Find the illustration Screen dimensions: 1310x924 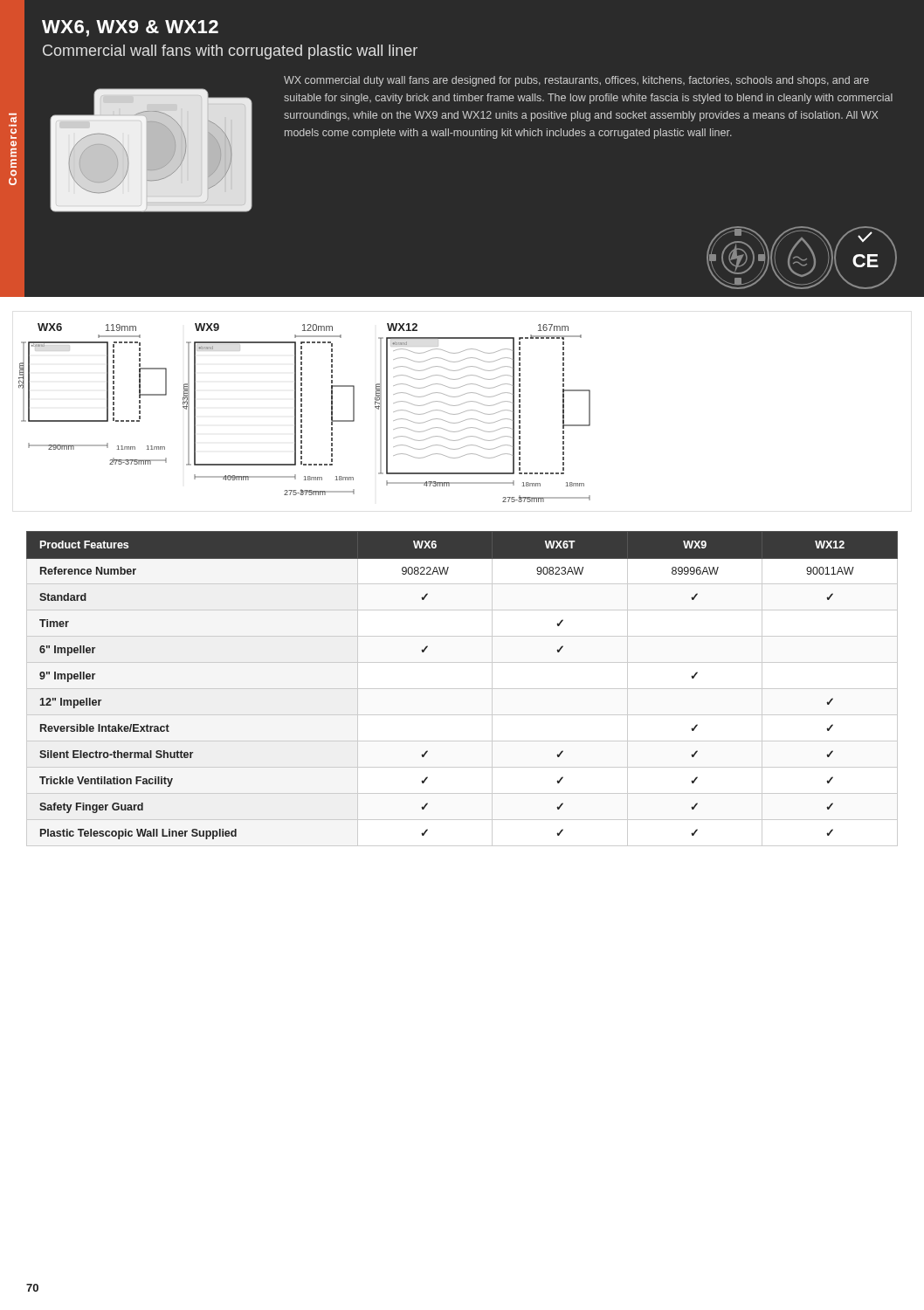(x=802, y=258)
